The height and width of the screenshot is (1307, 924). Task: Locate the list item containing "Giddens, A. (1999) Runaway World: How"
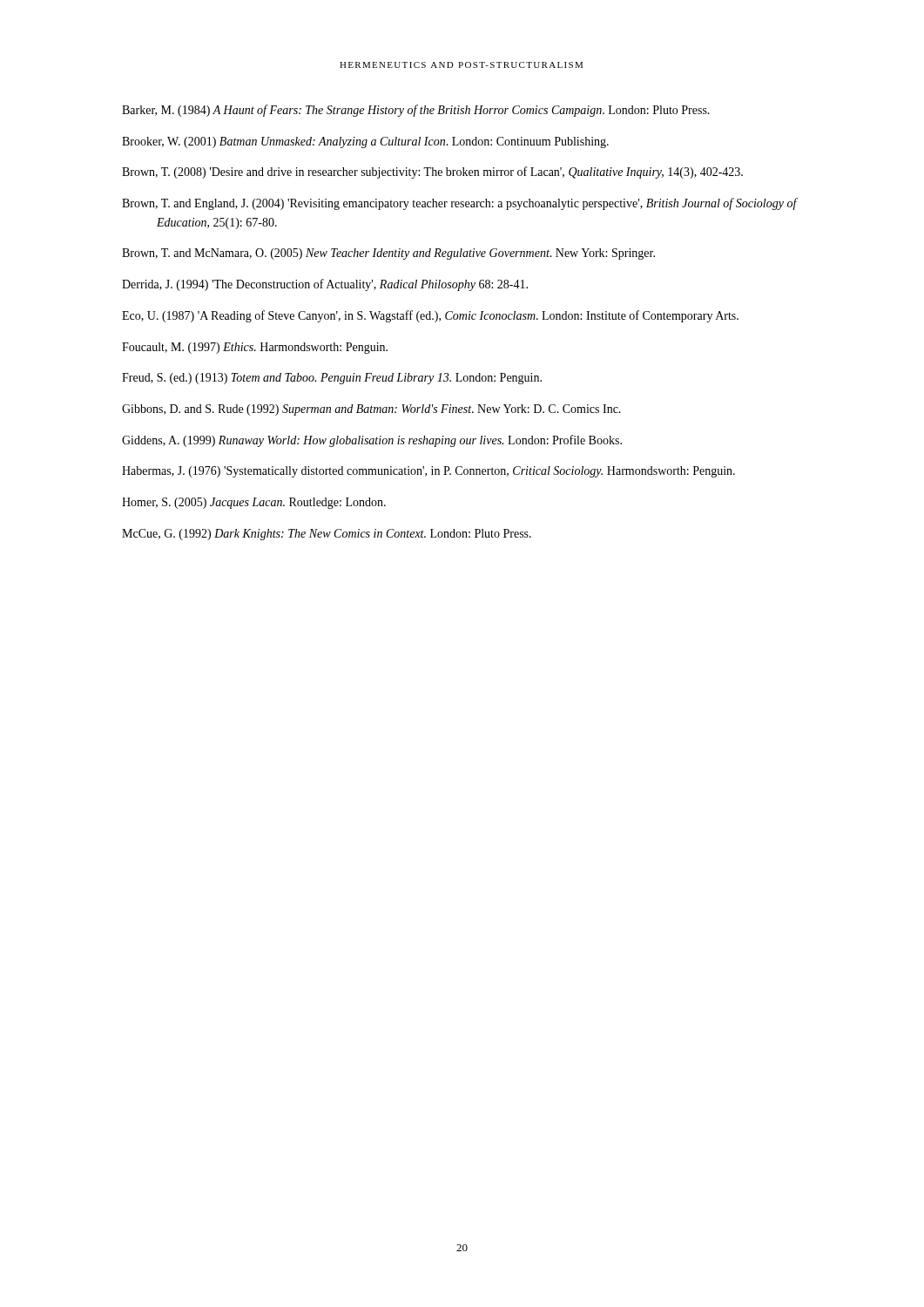click(372, 440)
